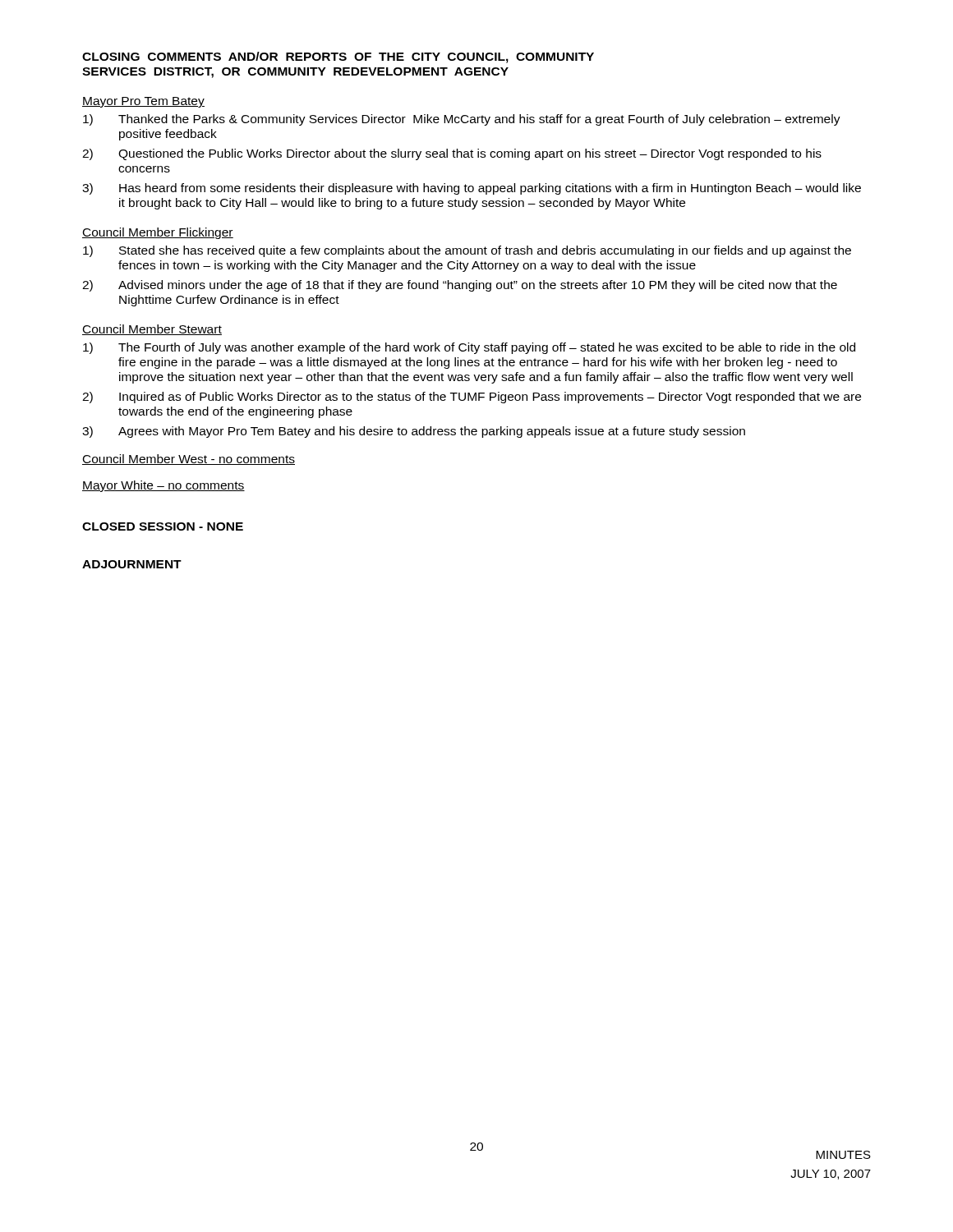Click where it says "CLOSED SESSION - NONE"

163,526
